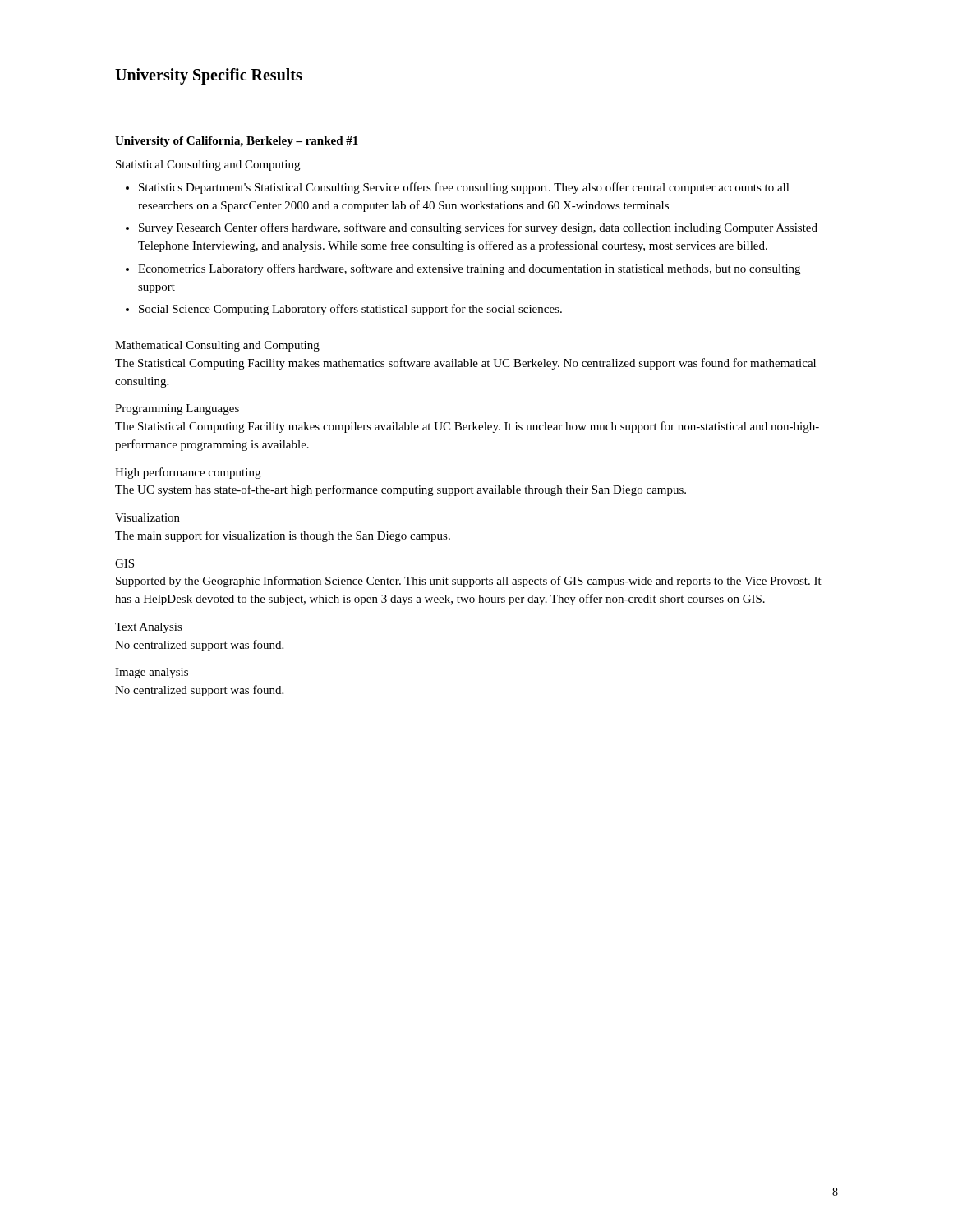Screen dimensions: 1232x953
Task: Find the region starting "Visualization The main support for visualization is though"
Action: (283, 526)
